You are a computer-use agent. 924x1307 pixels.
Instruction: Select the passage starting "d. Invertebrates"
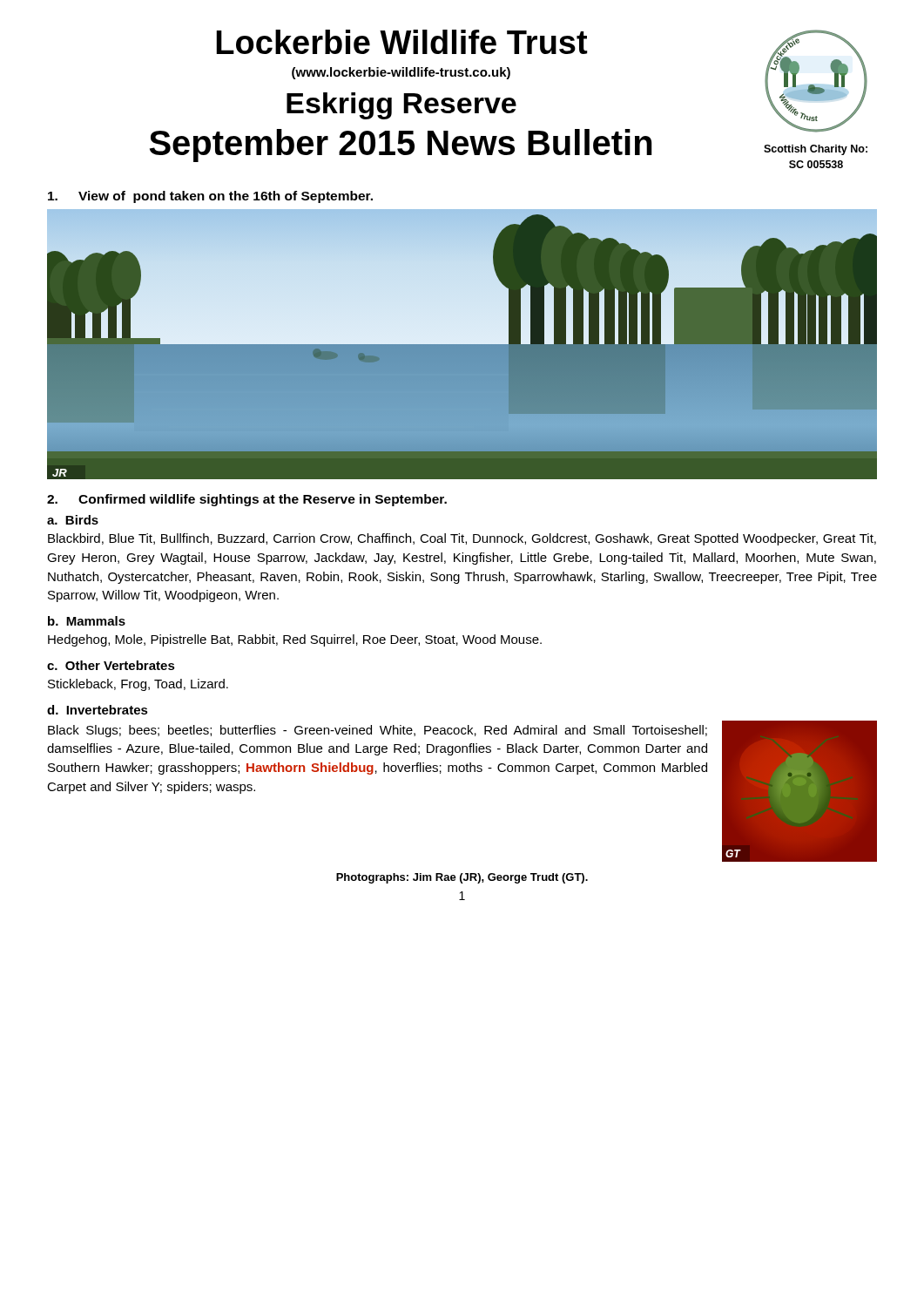pos(97,709)
